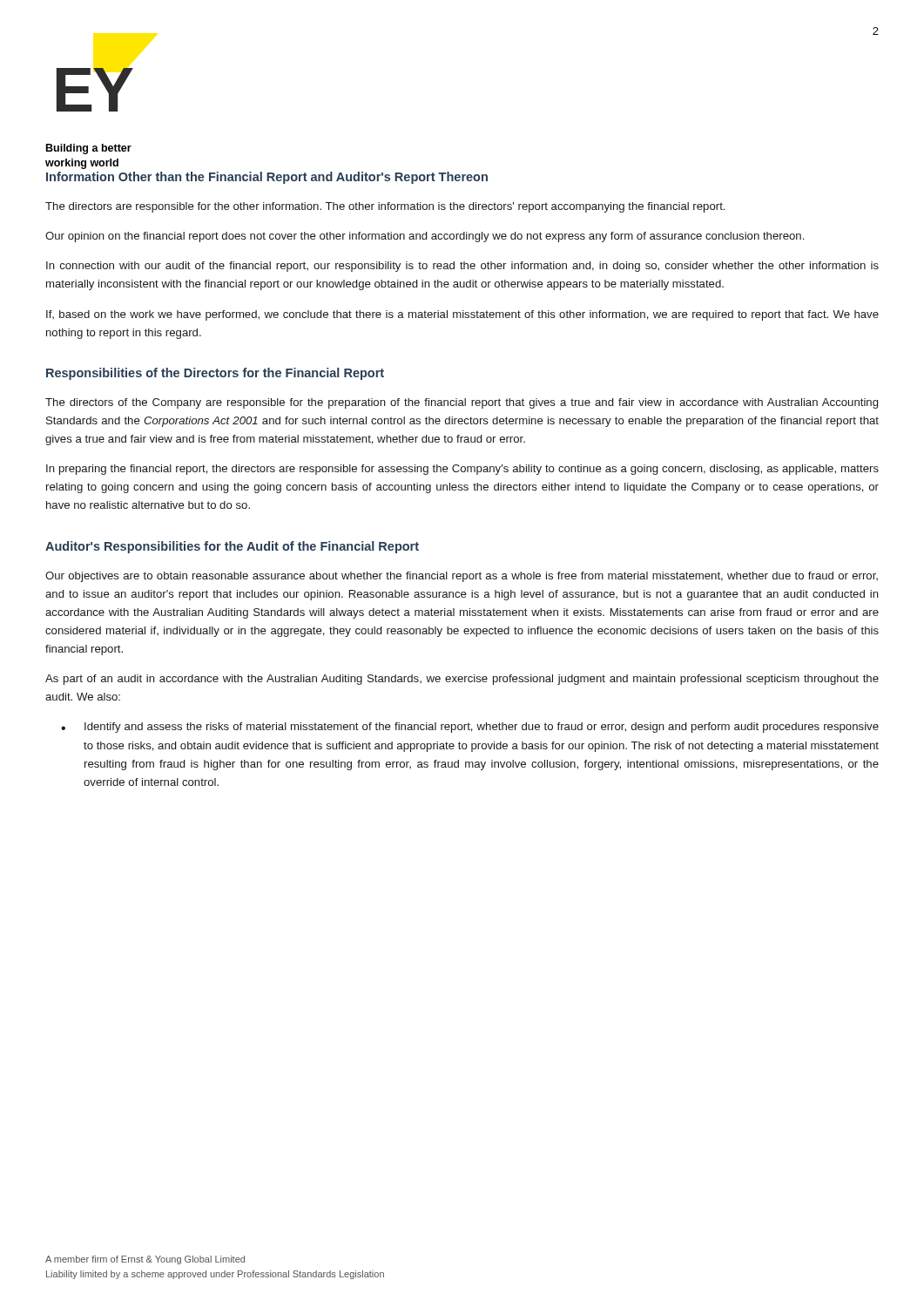This screenshot has height=1307, width=924.
Task: Navigate to the text block starting "In connection with"
Action: click(x=462, y=275)
